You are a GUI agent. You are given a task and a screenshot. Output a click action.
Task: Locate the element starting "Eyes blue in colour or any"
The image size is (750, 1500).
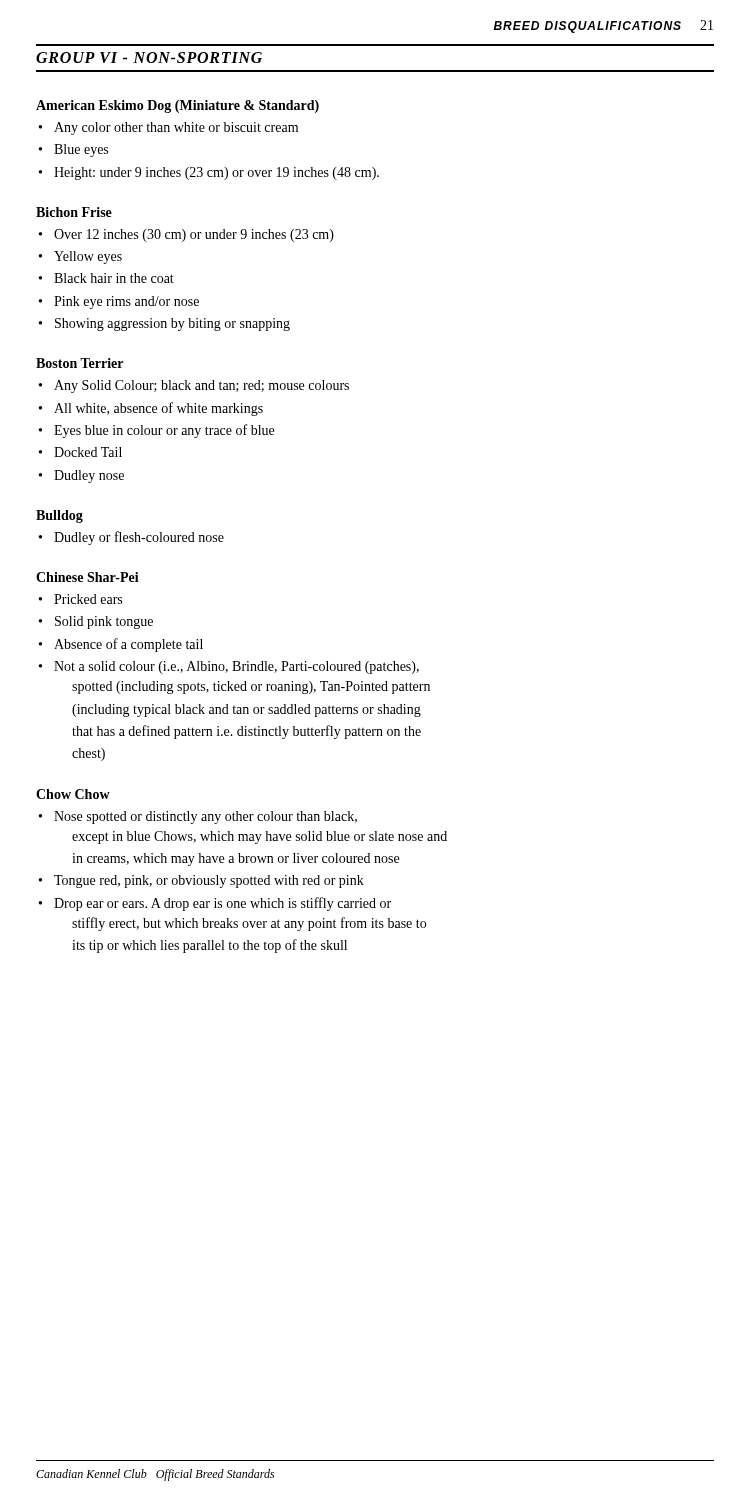click(x=164, y=430)
